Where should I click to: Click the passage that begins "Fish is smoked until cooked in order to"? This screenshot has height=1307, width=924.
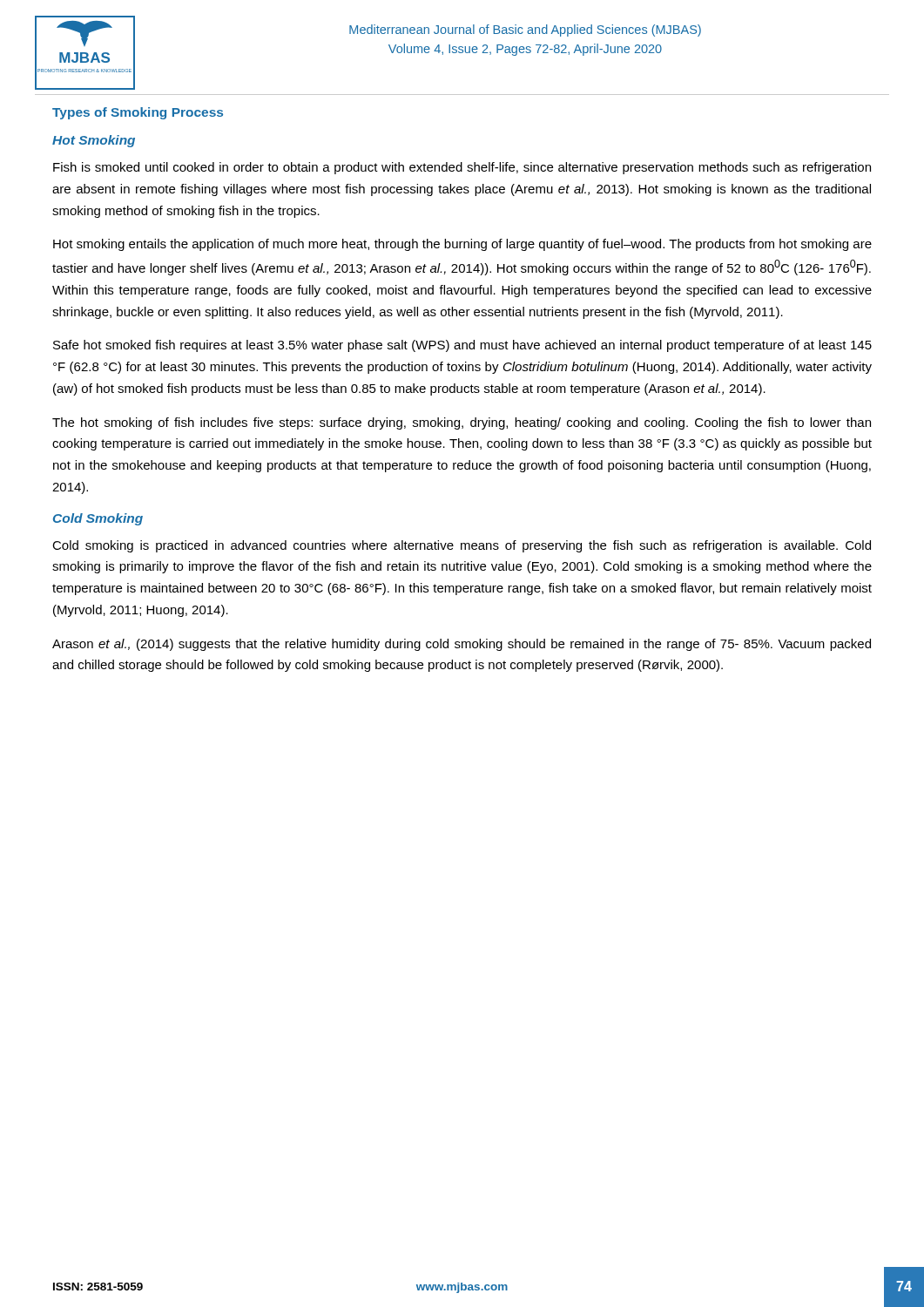point(462,189)
